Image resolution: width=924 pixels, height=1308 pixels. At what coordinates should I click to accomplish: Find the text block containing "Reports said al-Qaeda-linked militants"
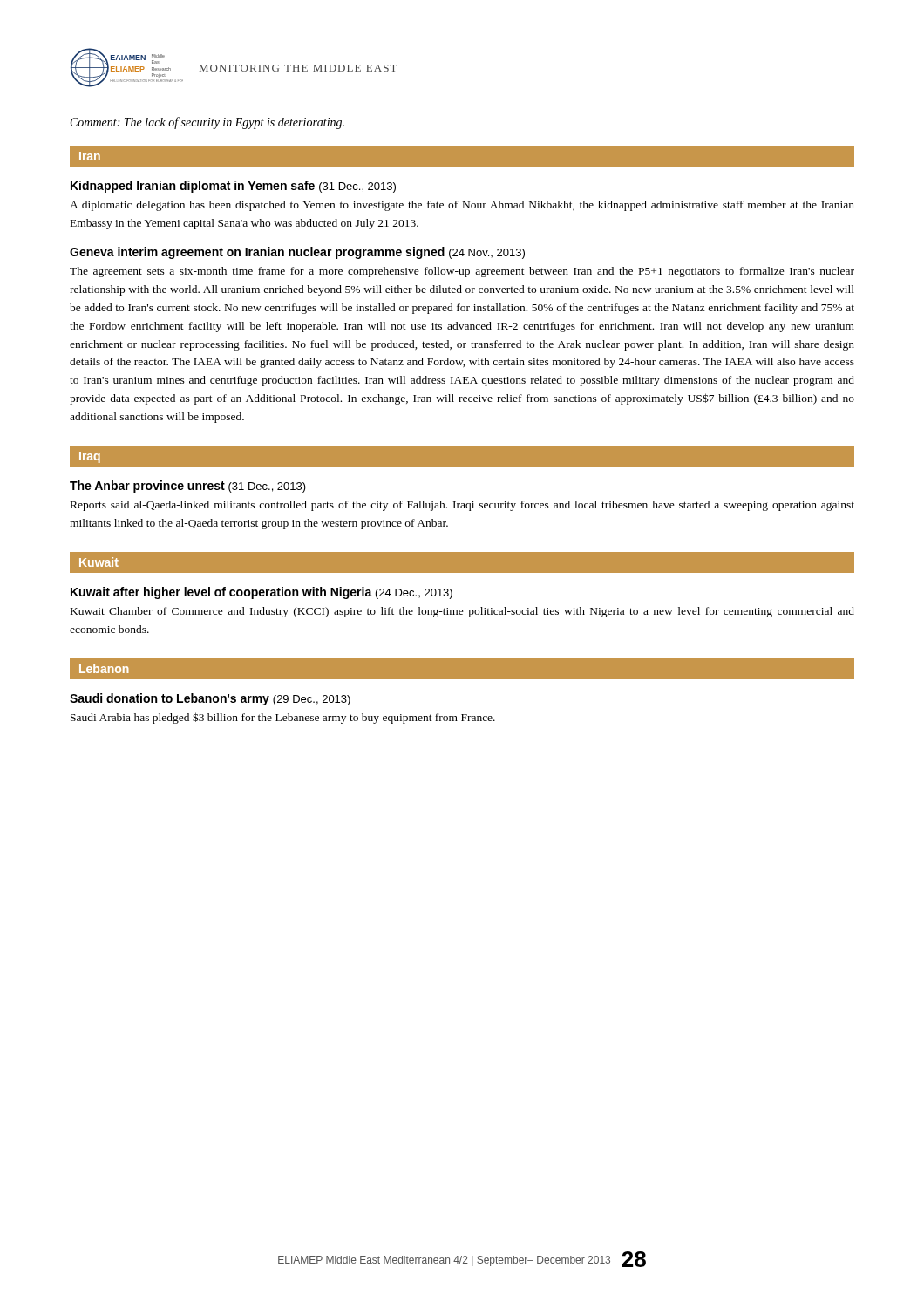tap(462, 514)
